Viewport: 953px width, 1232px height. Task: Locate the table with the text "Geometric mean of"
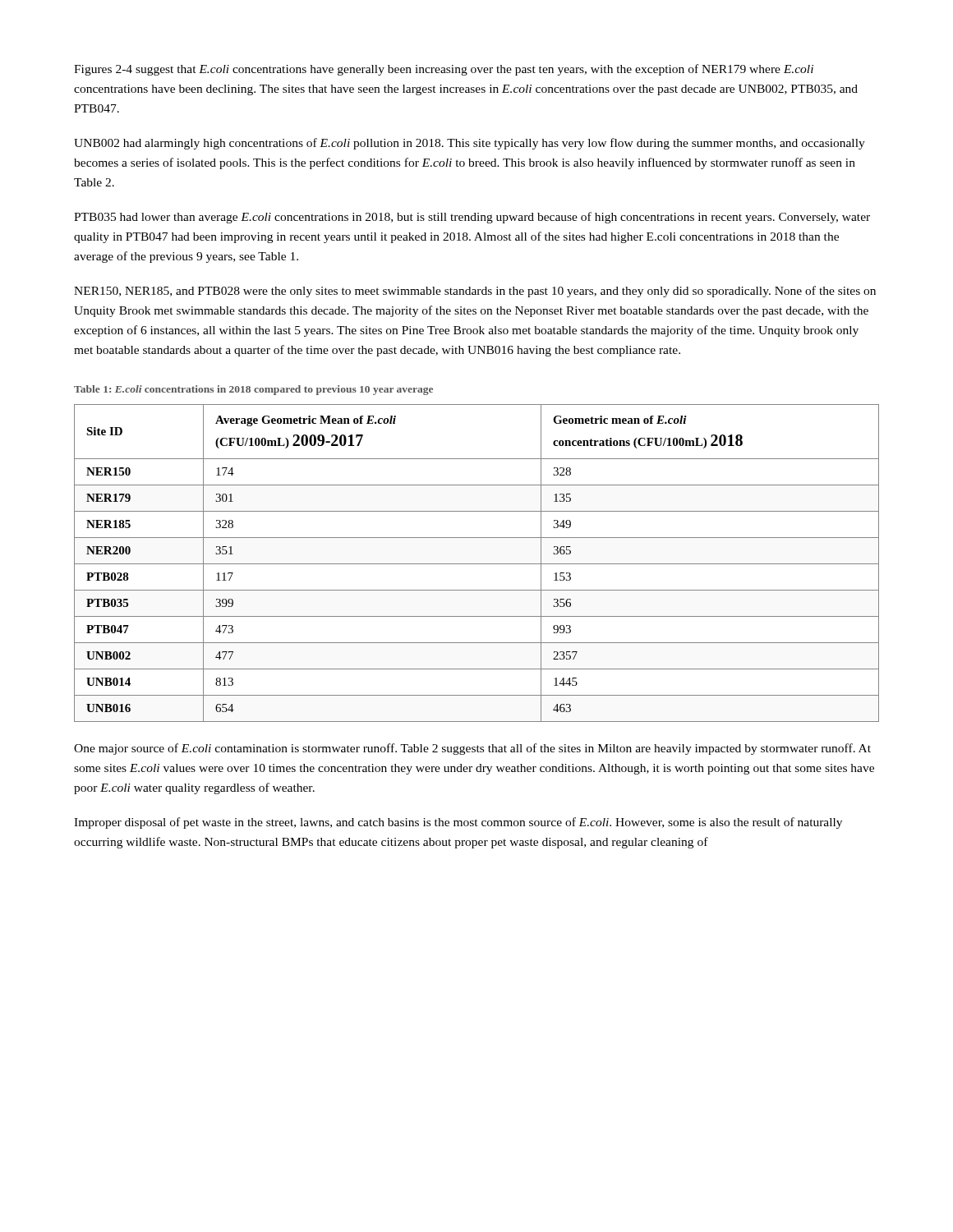476,563
